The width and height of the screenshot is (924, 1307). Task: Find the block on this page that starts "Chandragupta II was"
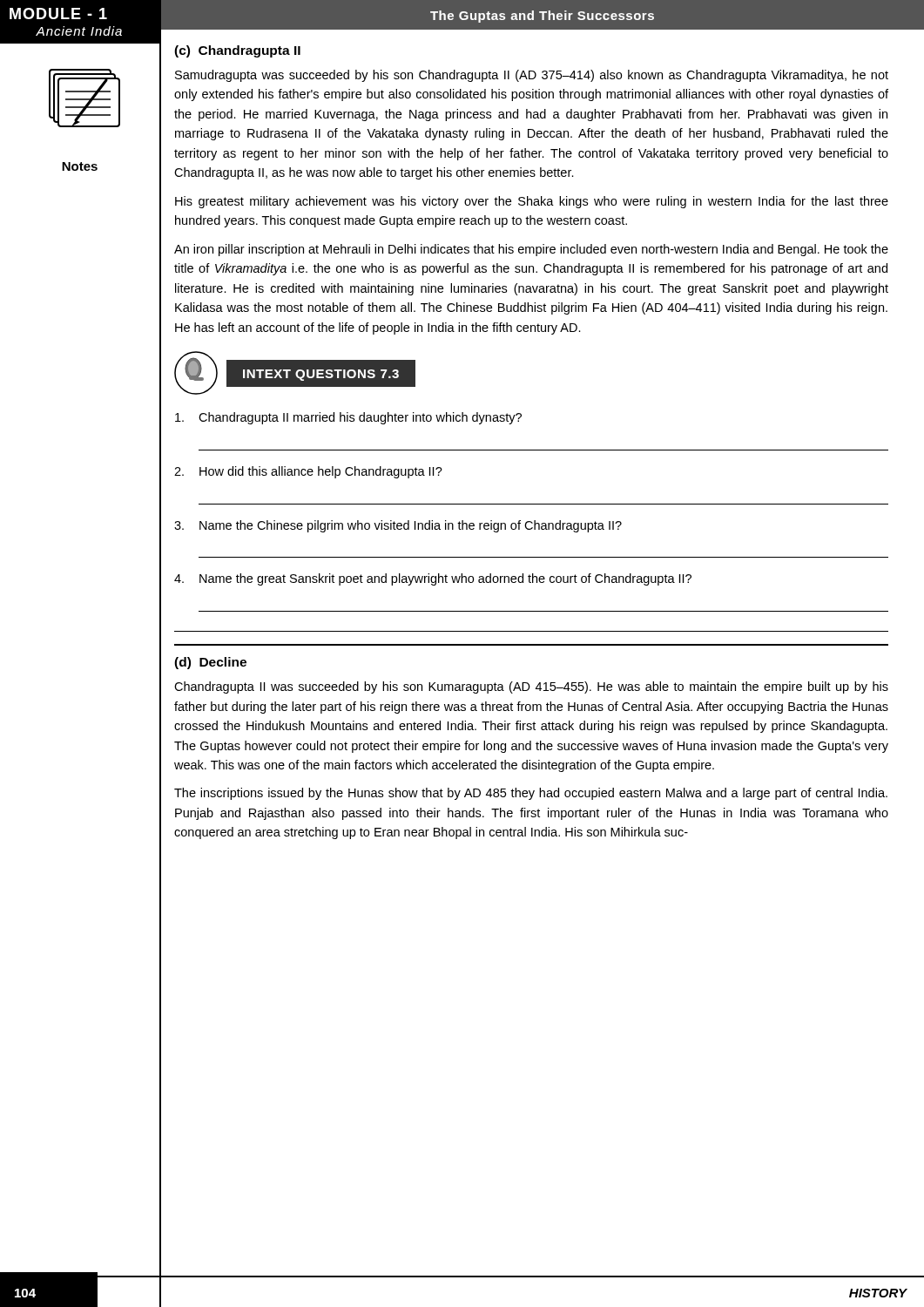(531, 726)
